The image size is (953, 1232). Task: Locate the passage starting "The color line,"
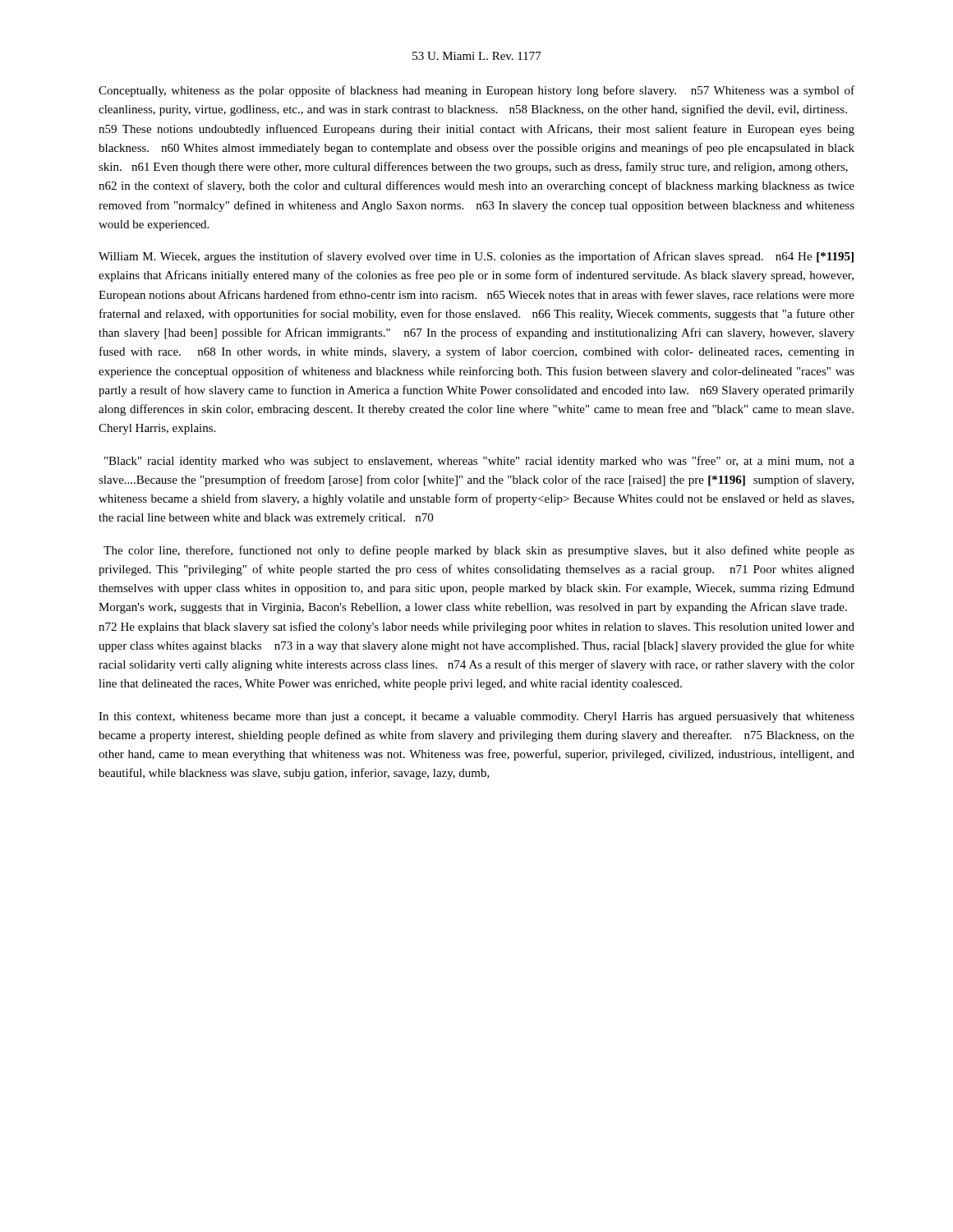(x=476, y=617)
